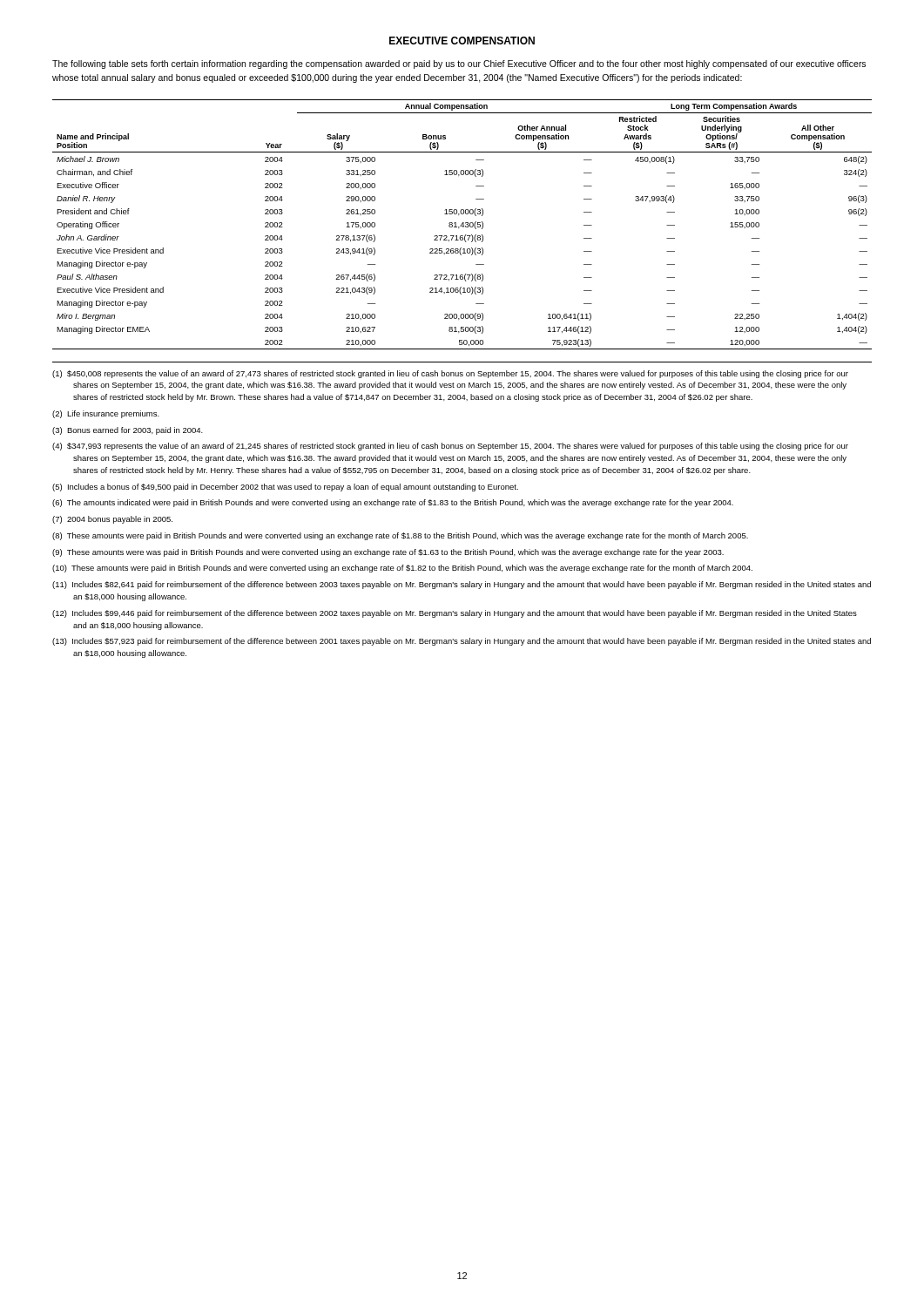Screen dimensions: 1307x924
Task: Click on the passage starting "(2) Life insurance premiums."
Action: point(106,413)
